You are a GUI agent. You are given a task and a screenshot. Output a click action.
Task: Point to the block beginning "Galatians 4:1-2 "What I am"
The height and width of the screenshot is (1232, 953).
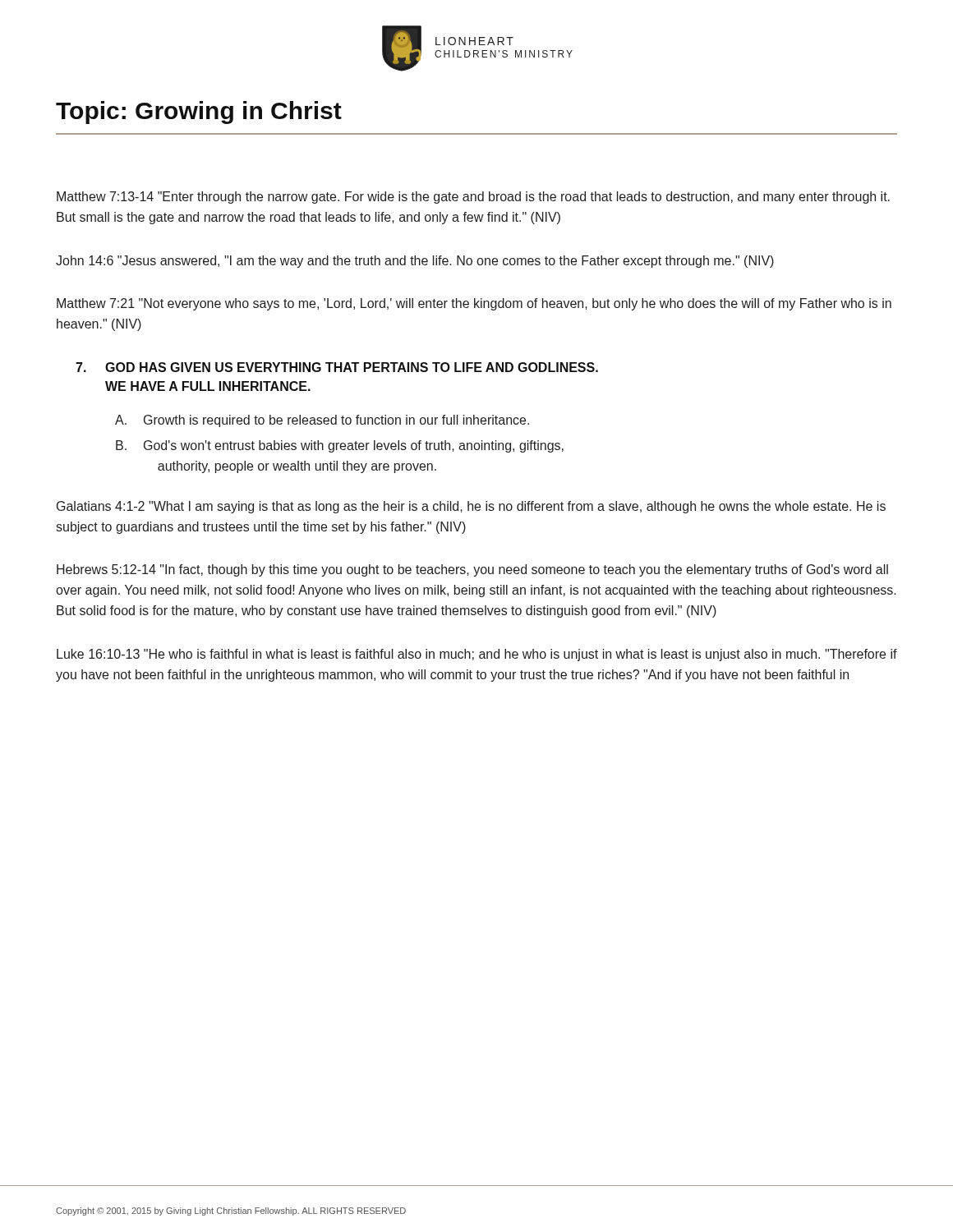476,517
